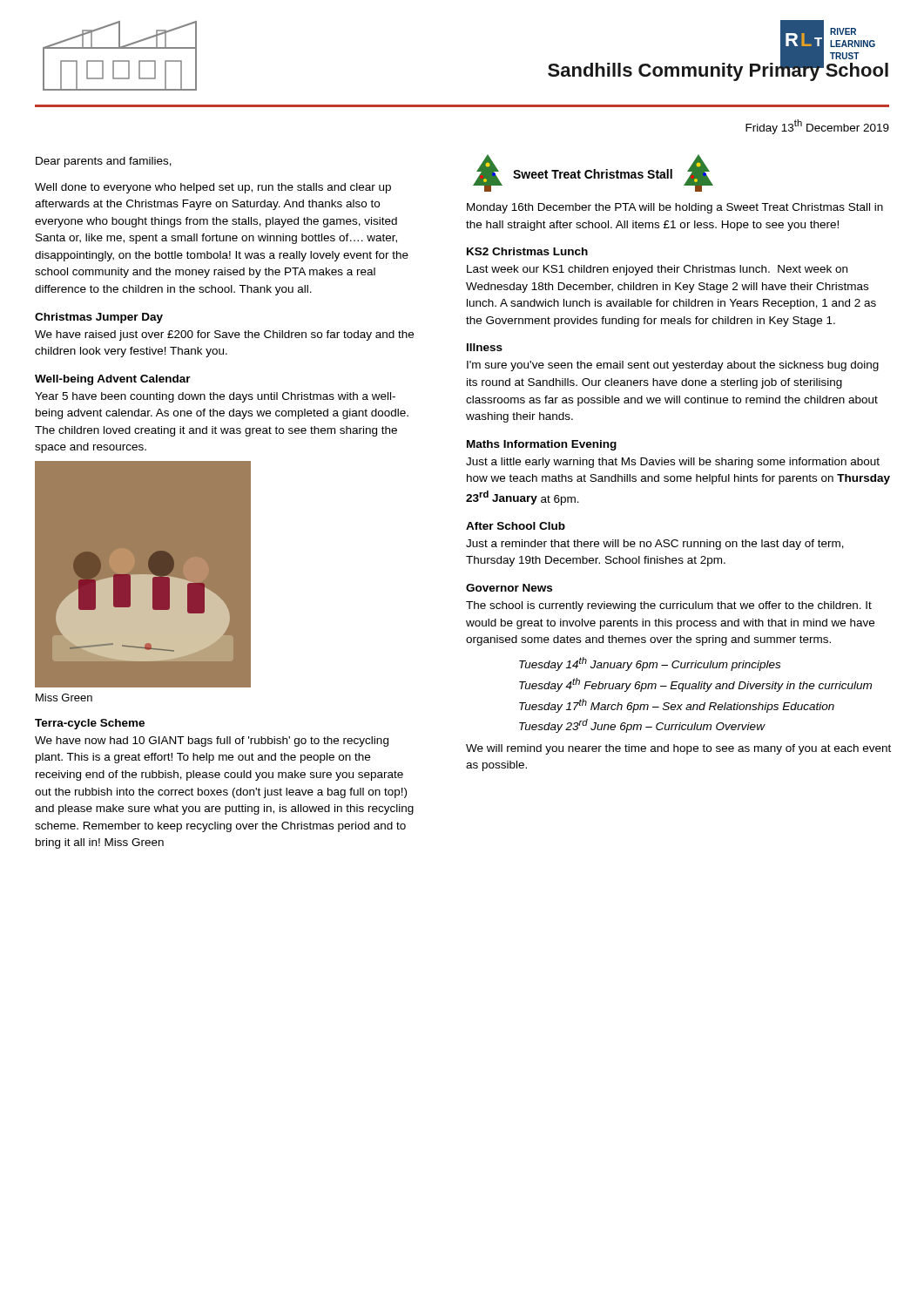Find the list item that reads "Tuesday 14th January 6pm – Curriculum principles"
The width and height of the screenshot is (924, 1307).
tap(705, 664)
